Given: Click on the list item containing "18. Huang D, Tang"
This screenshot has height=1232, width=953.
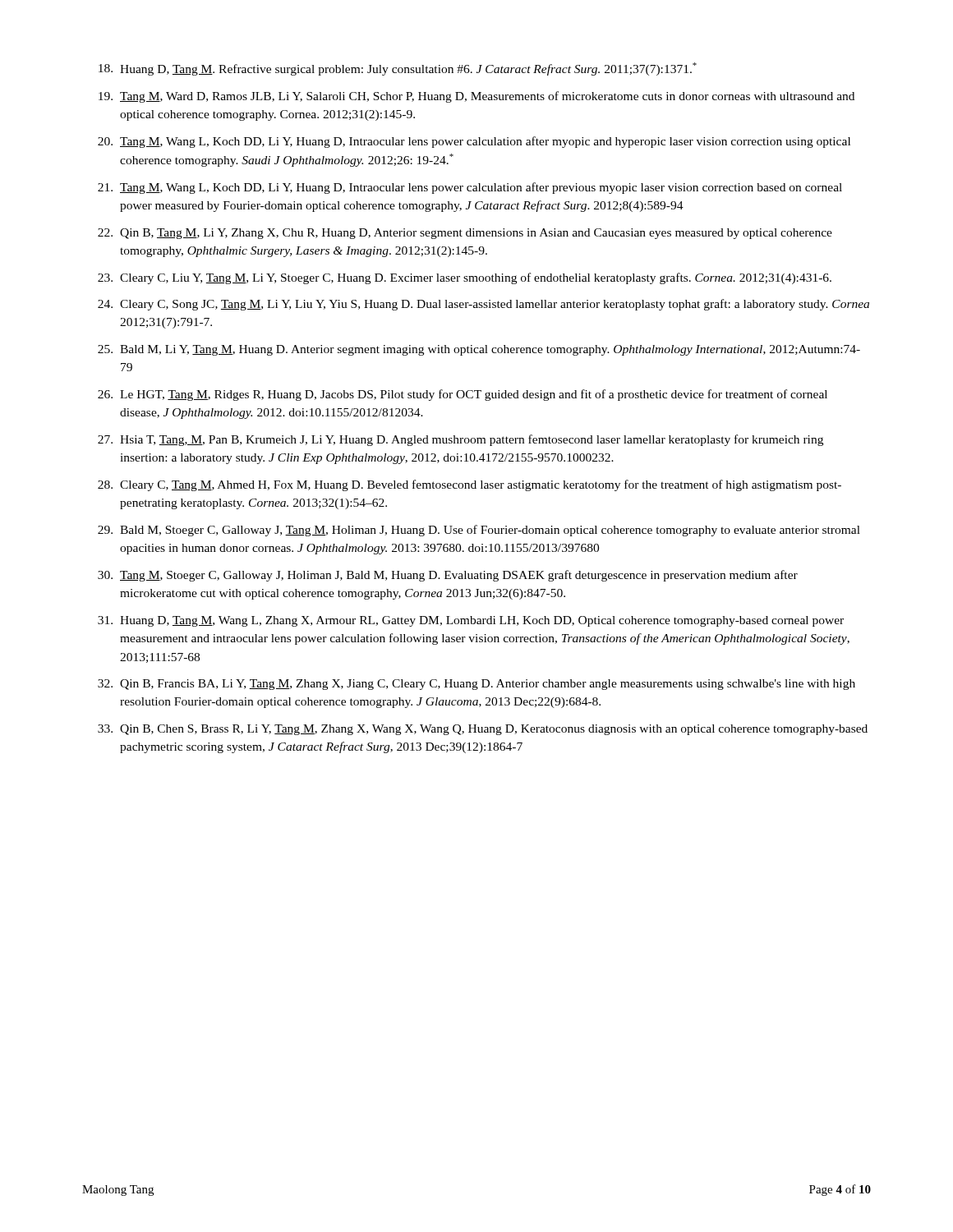Looking at the screenshot, I should [x=476, y=69].
